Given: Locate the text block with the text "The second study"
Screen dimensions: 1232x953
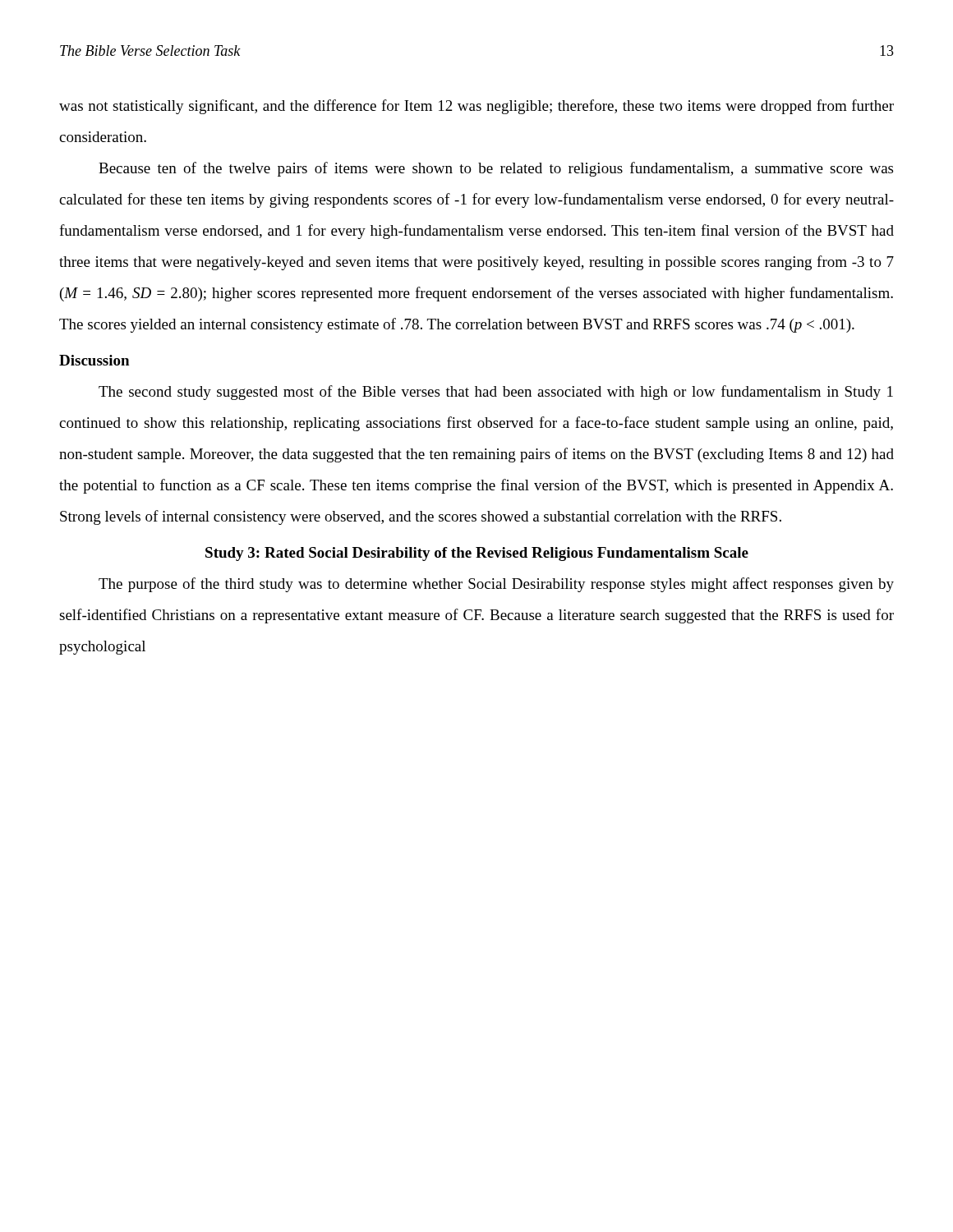Looking at the screenshot, I should click(x=476, y=454).
